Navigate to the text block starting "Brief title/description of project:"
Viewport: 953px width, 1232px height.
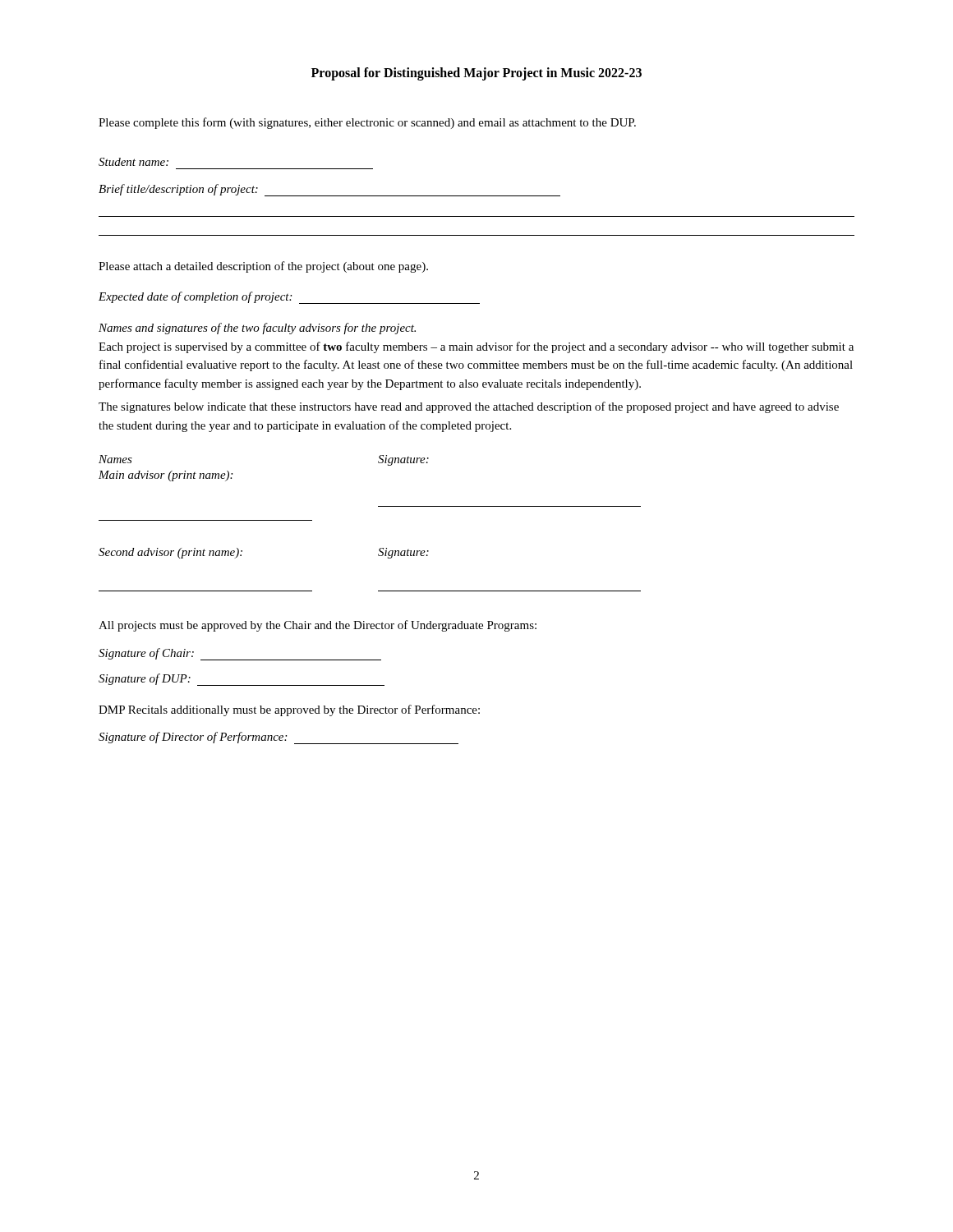[330, 189]
